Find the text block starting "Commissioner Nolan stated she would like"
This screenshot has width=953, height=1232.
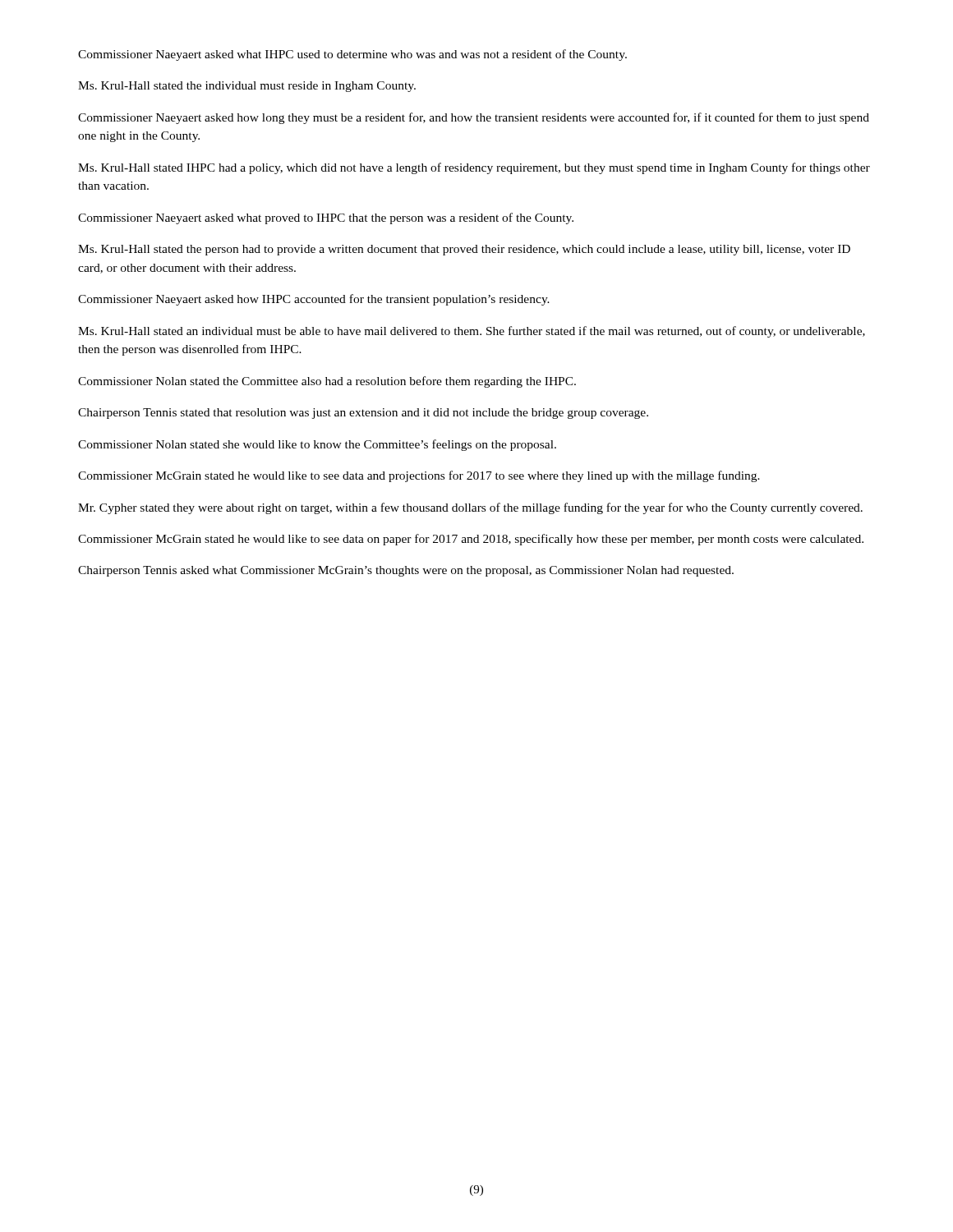[x=317, y=444]
